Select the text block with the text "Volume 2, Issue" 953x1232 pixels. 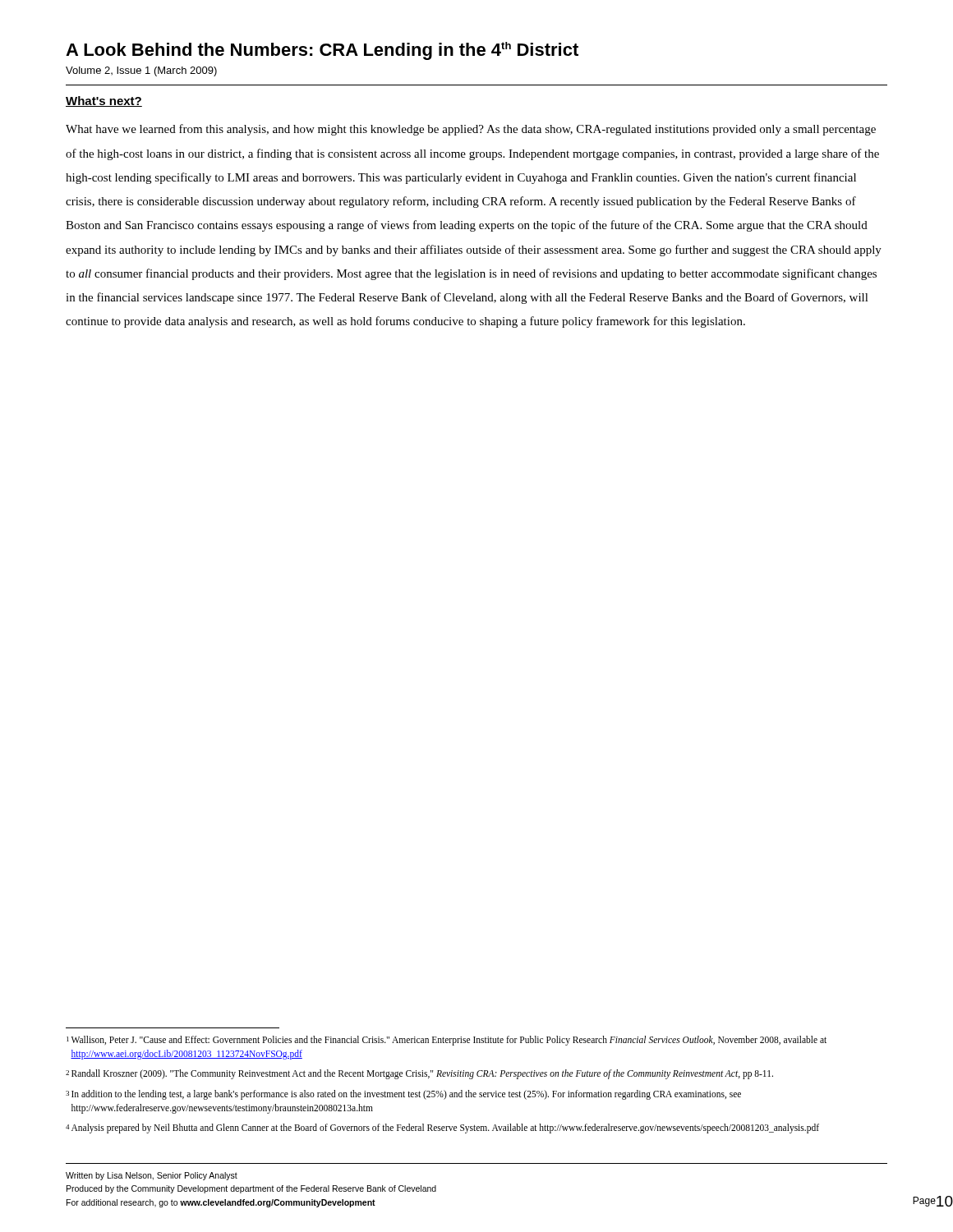[x=141, y=70]
